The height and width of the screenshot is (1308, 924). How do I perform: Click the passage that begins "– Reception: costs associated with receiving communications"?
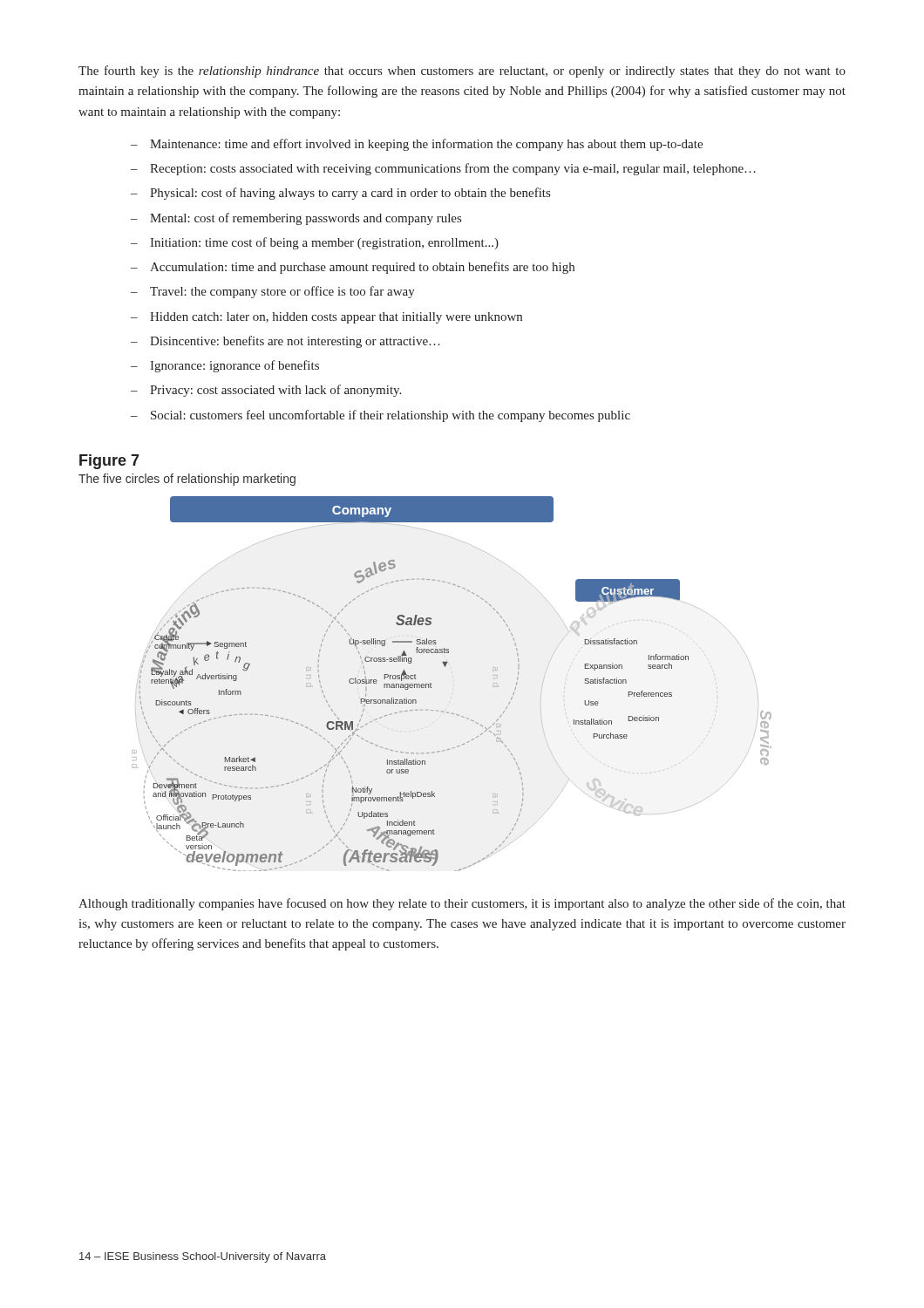[x=444, y=169]
